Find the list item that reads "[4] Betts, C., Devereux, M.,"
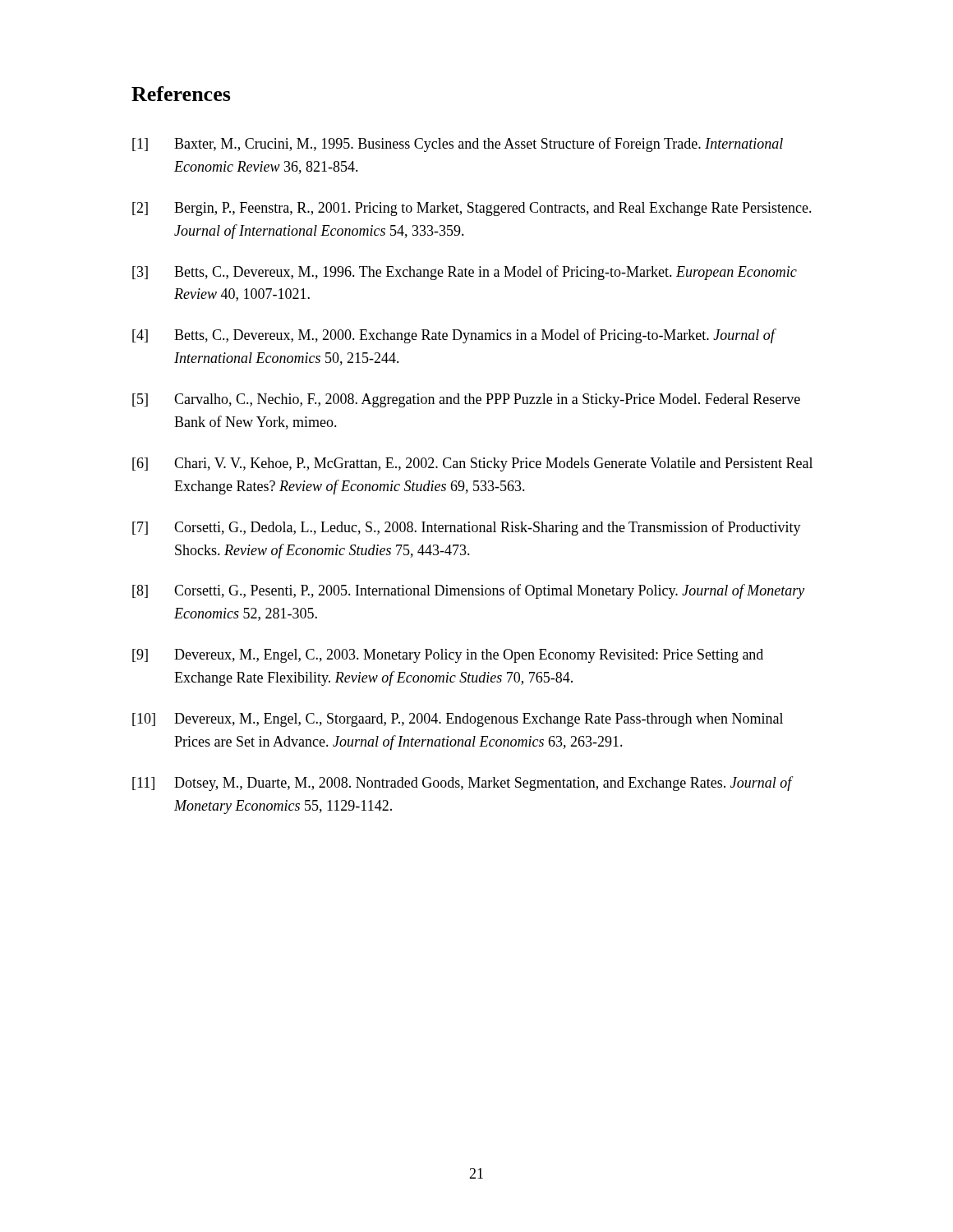The width and height of the screenshot is (953, 1232). (x=476, y=348)
